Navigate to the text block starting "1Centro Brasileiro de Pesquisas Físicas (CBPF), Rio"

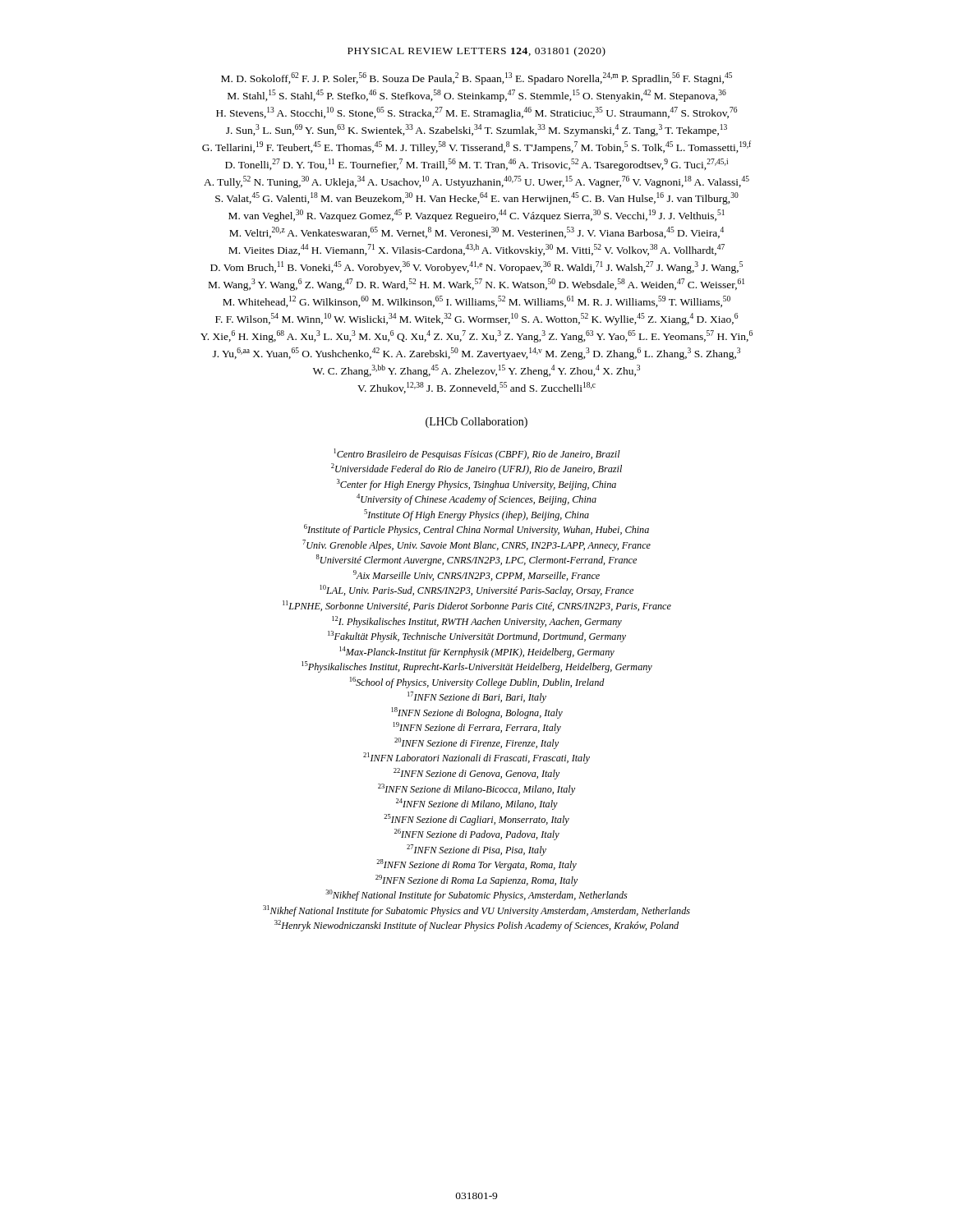pos(476,689)
